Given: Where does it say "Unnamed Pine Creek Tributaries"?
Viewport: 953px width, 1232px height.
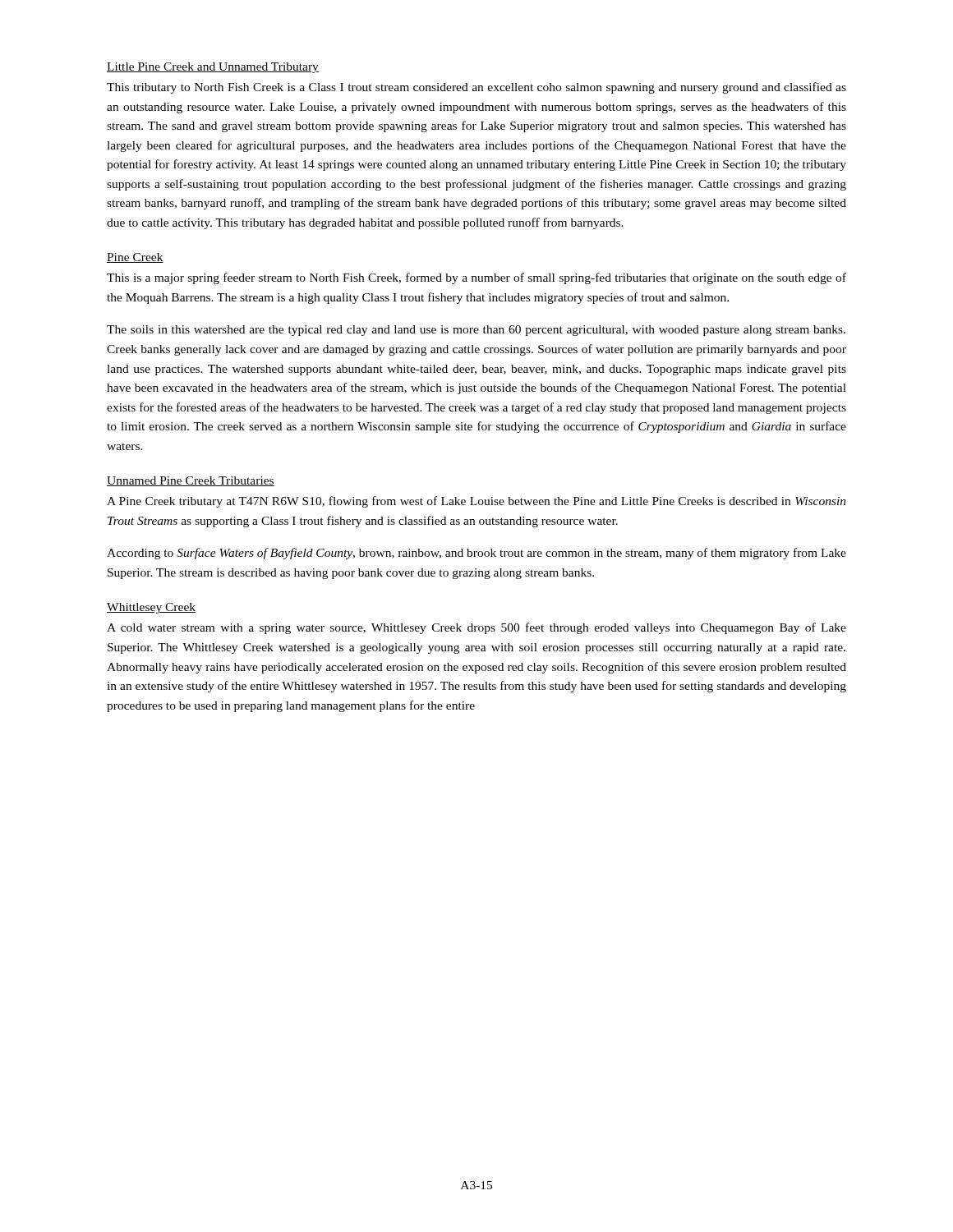Looking at the screenshot, I should click(x=190, y=480).
